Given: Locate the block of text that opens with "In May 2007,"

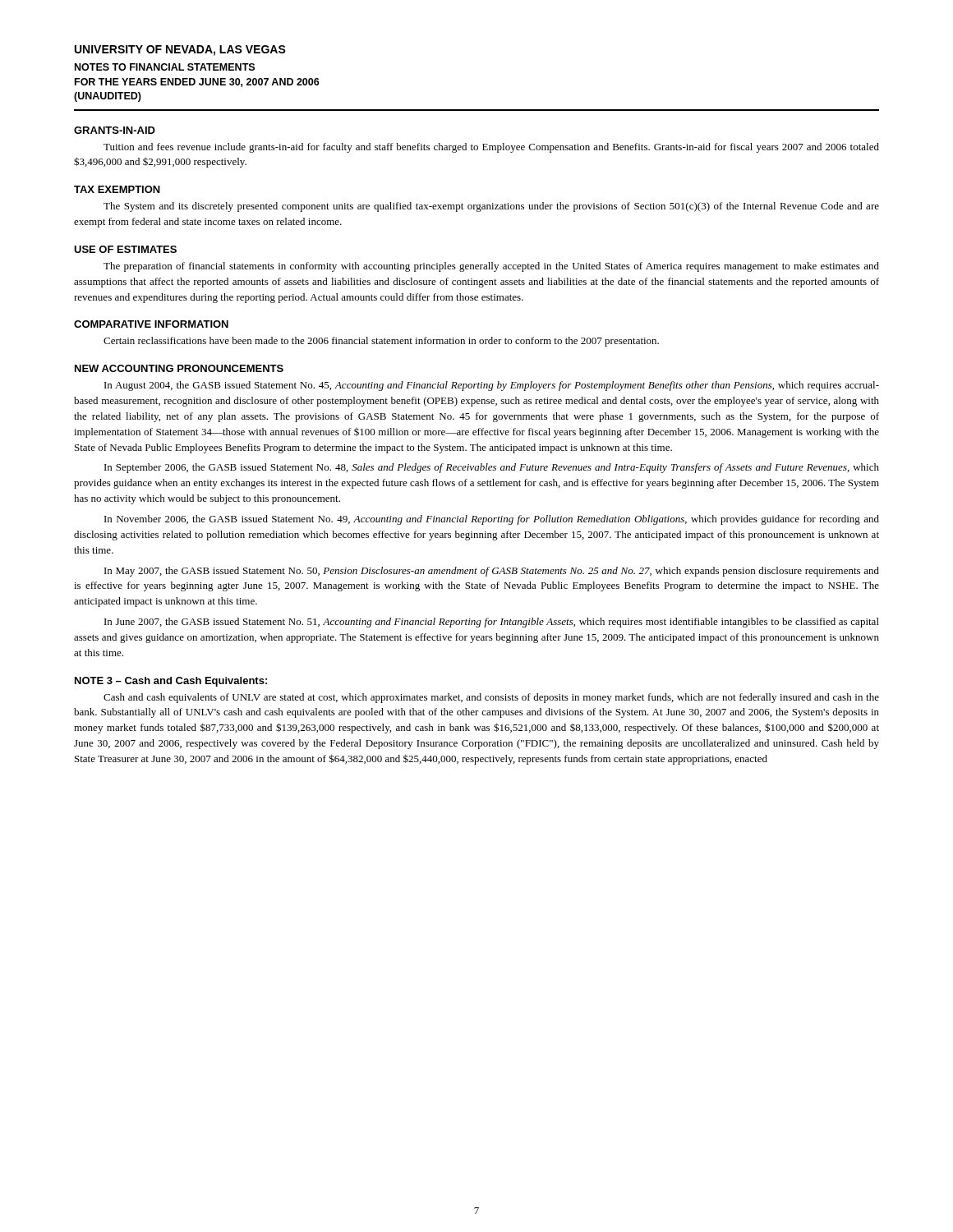Looking at the screenshot, I should click(x=476, y=586).
